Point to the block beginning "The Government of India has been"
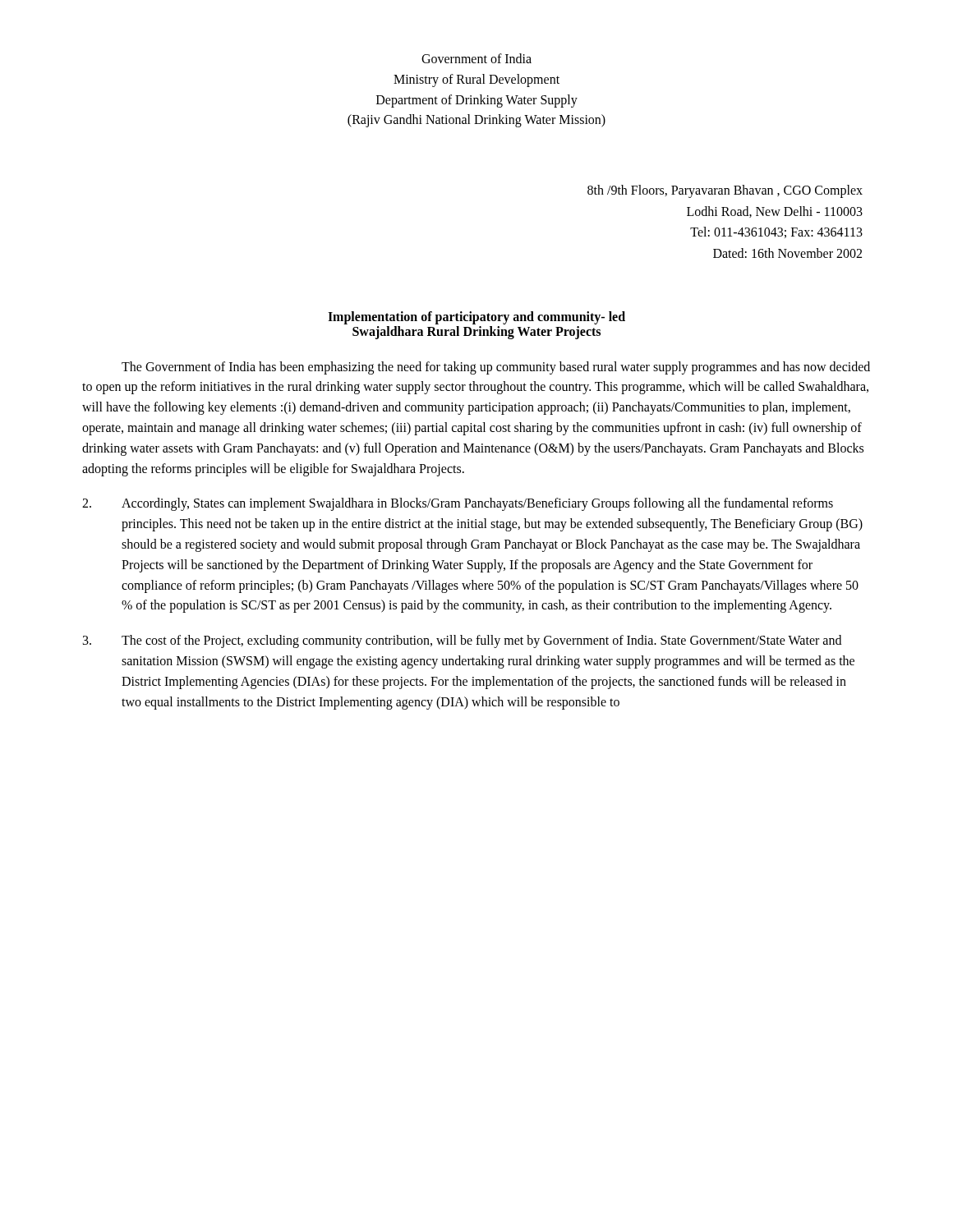953x1232 pixels. click(476, 418)
